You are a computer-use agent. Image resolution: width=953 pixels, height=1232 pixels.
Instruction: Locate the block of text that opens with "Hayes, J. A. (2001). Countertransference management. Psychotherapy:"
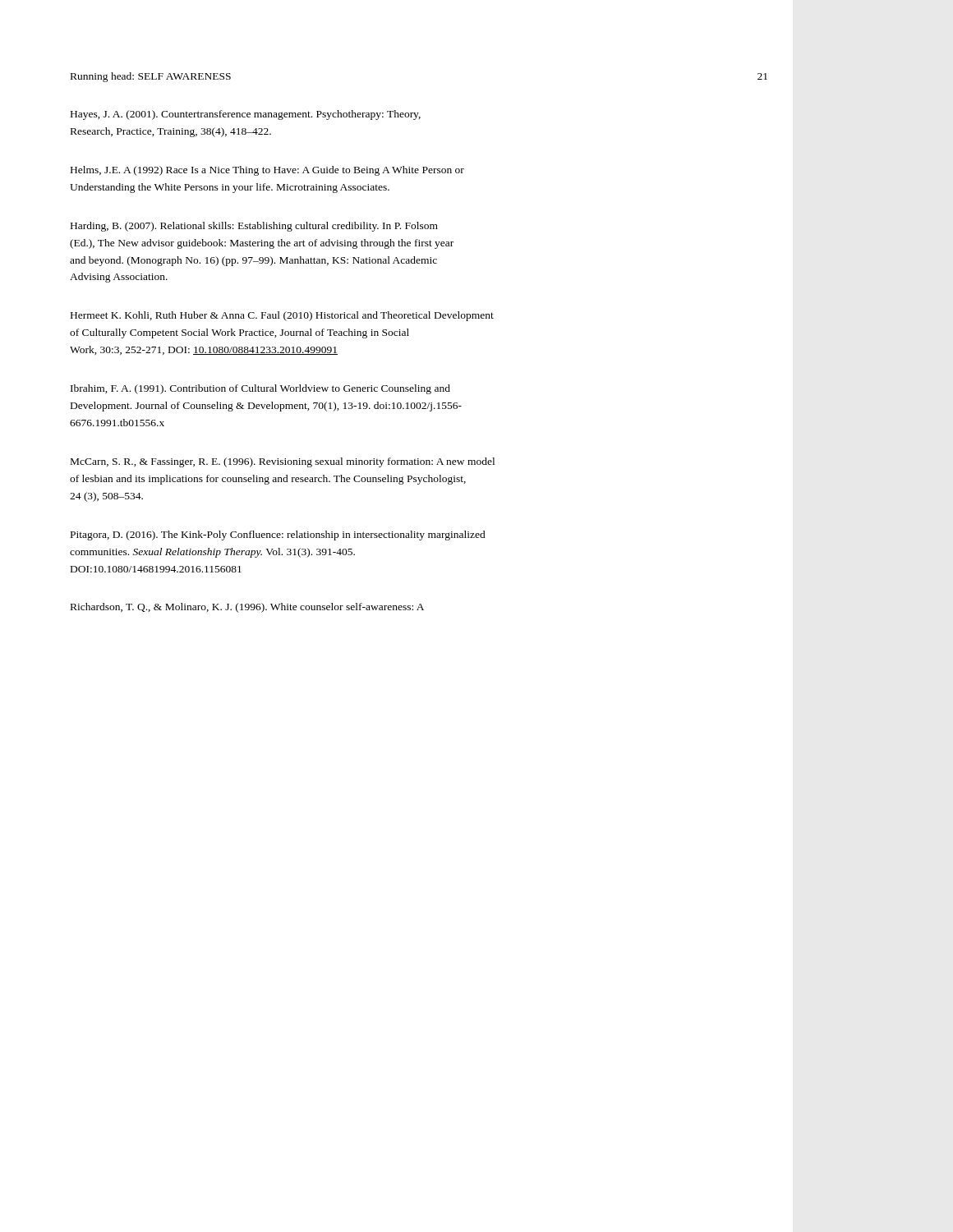419,123
